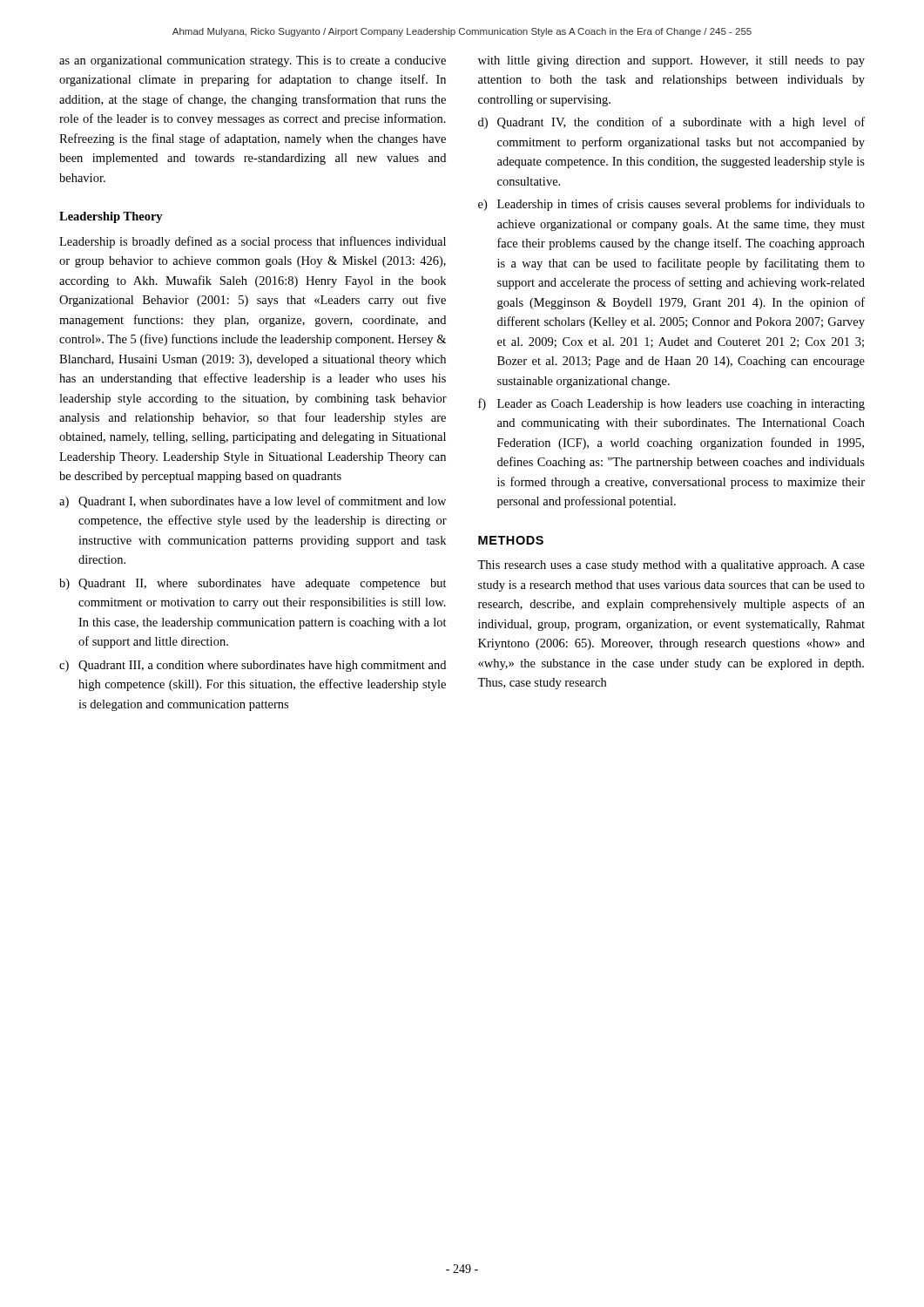Point to the block beginning "c) Quadrant III, a condition where"
The width and height of the screenshot is (924, 1307).
253,684
